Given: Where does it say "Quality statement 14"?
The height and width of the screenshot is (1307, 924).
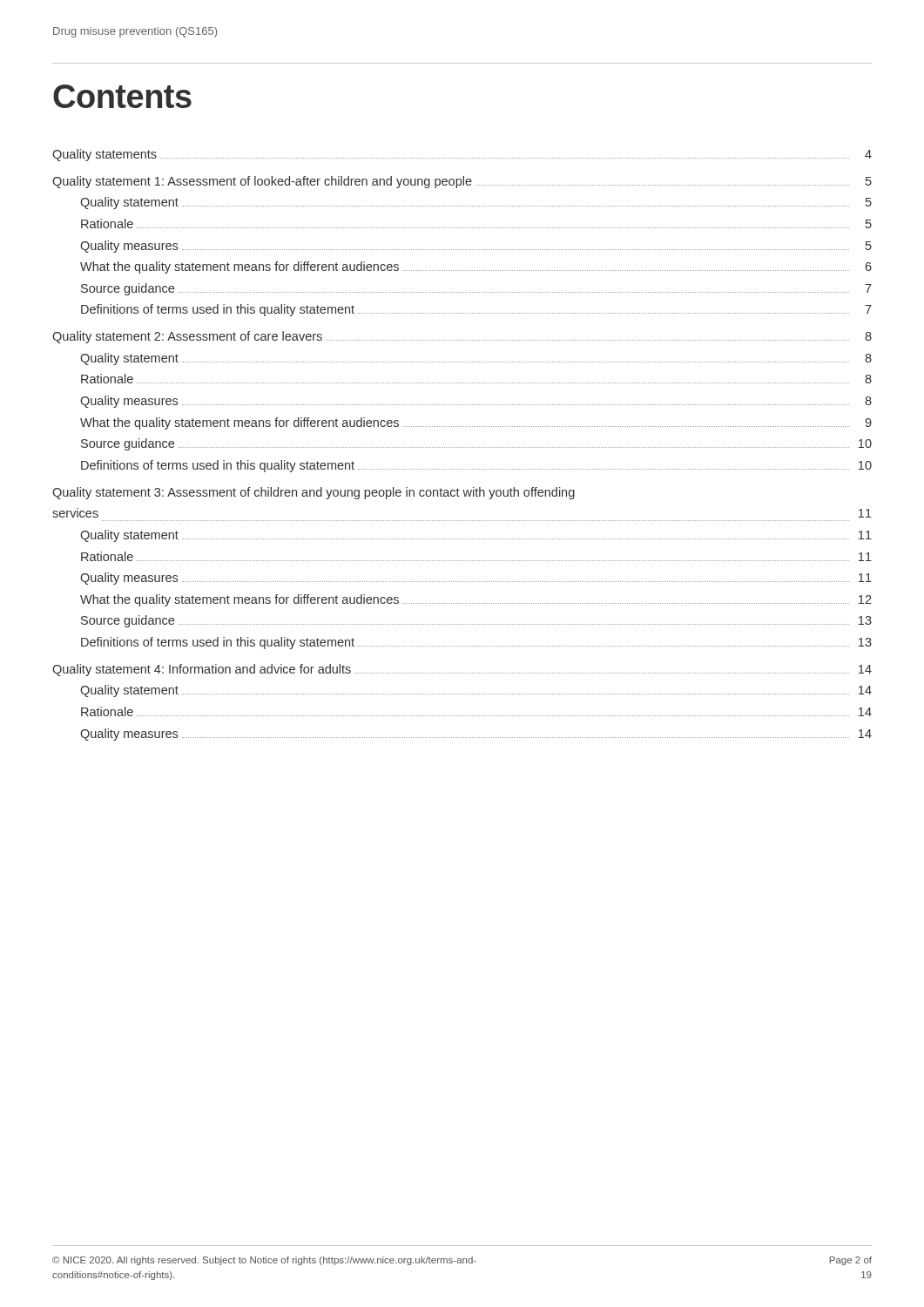Looking at the screenshot, I should [x=476, y=691].
